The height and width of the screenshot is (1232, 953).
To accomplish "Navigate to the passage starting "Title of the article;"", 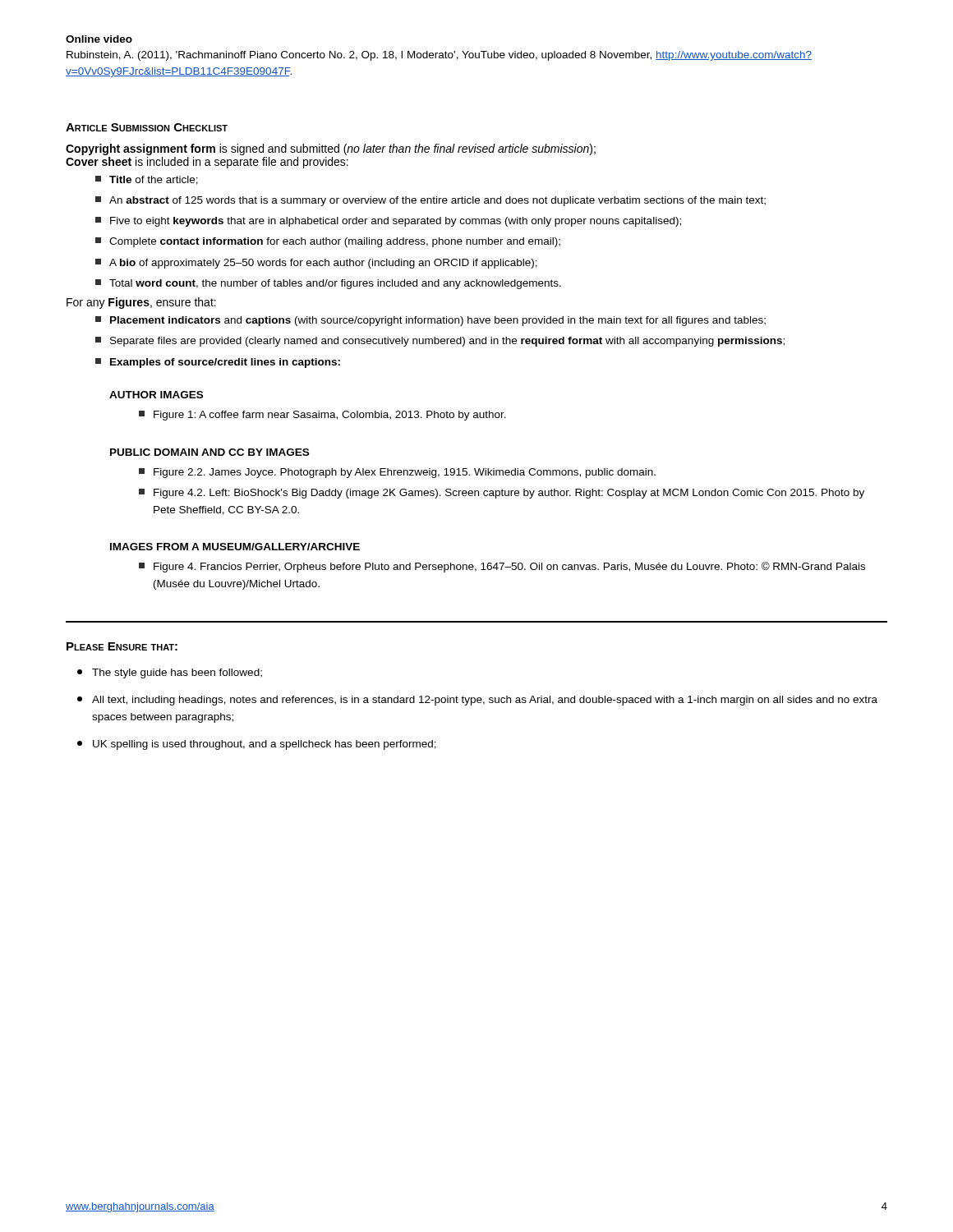I will (147, 180).
